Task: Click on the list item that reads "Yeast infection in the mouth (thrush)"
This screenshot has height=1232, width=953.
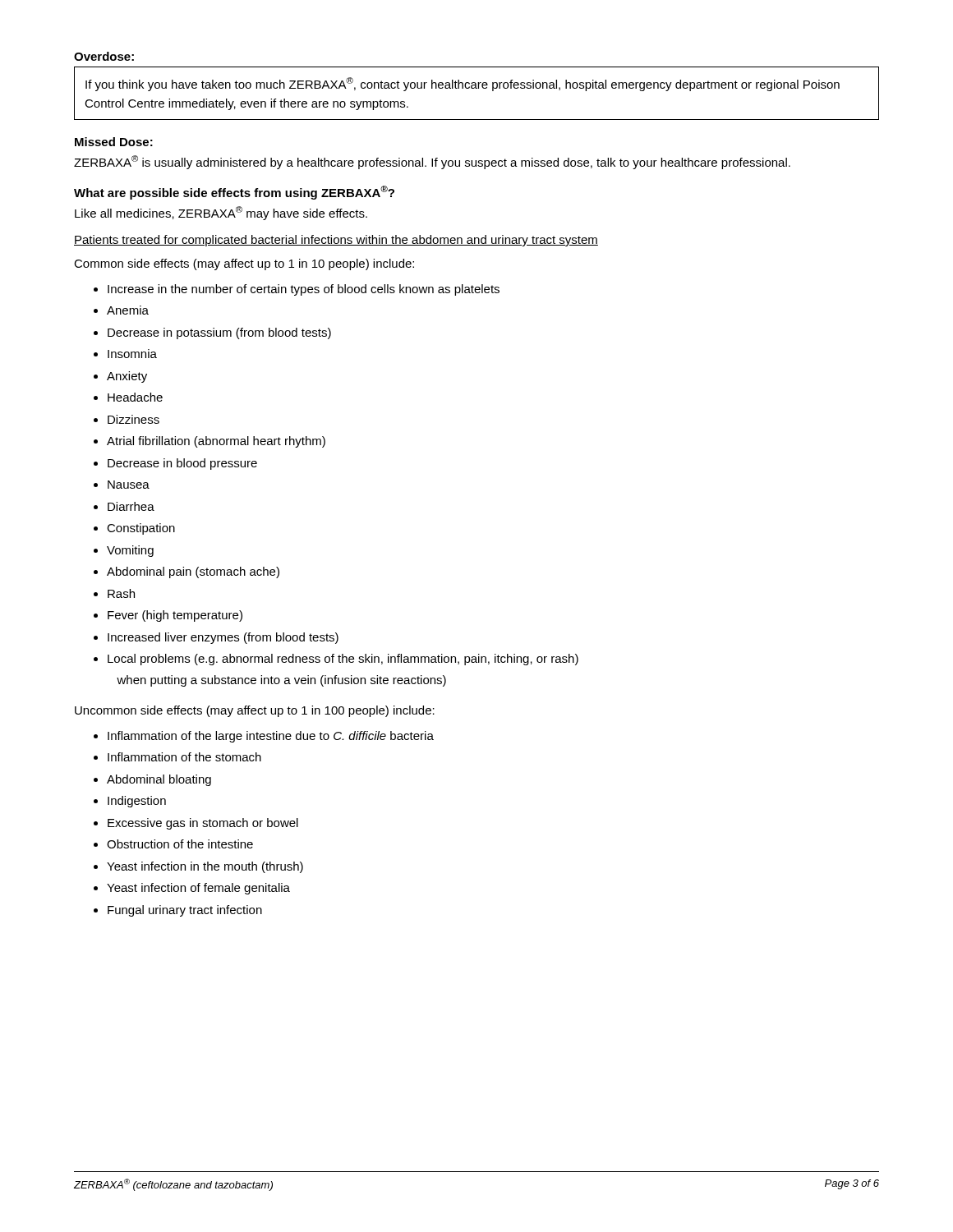Action: click(205, 866)
